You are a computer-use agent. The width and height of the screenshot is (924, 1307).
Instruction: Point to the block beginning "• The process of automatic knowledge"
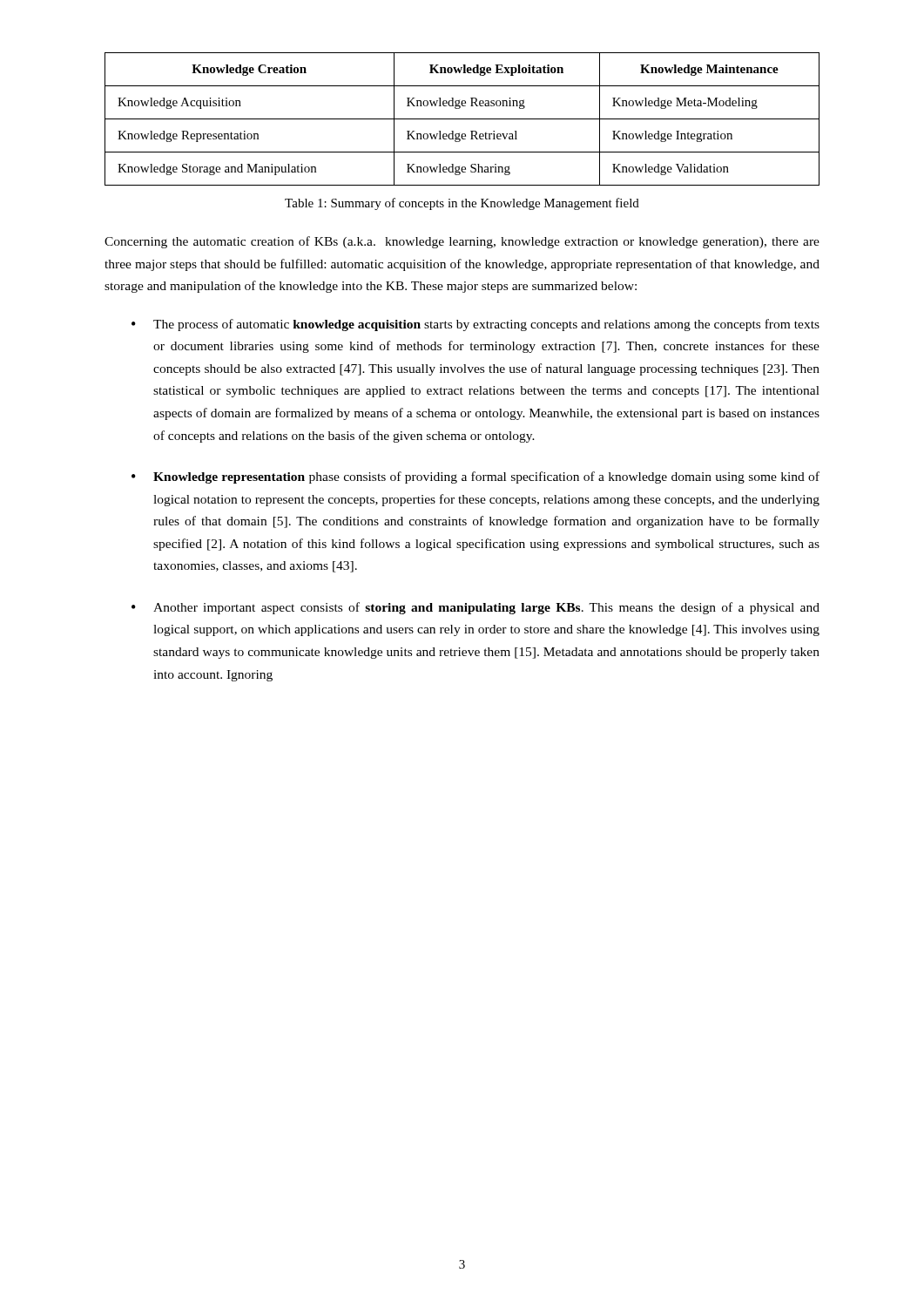475,379
